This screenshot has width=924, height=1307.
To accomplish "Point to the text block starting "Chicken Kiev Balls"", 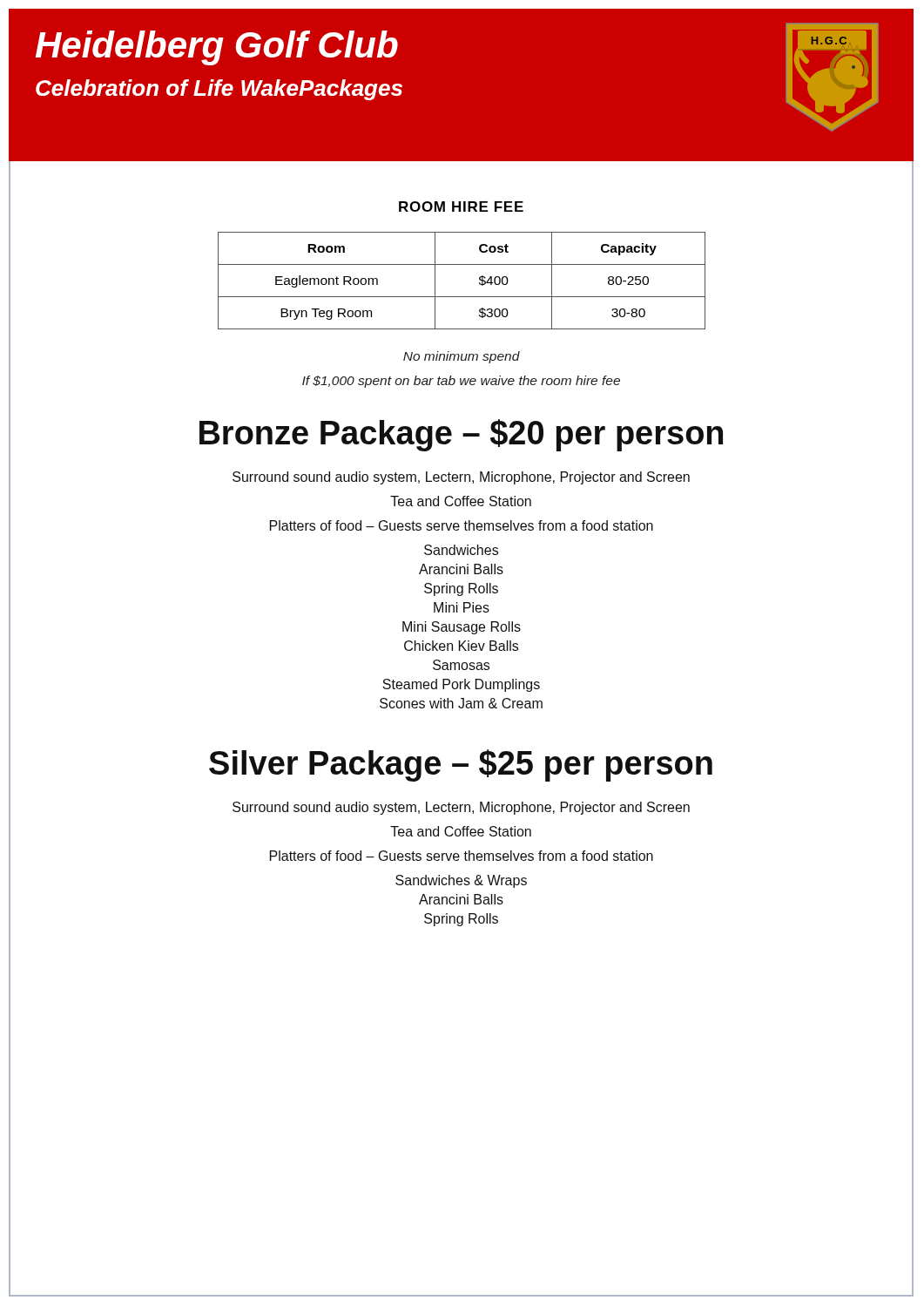I will 461,647.
